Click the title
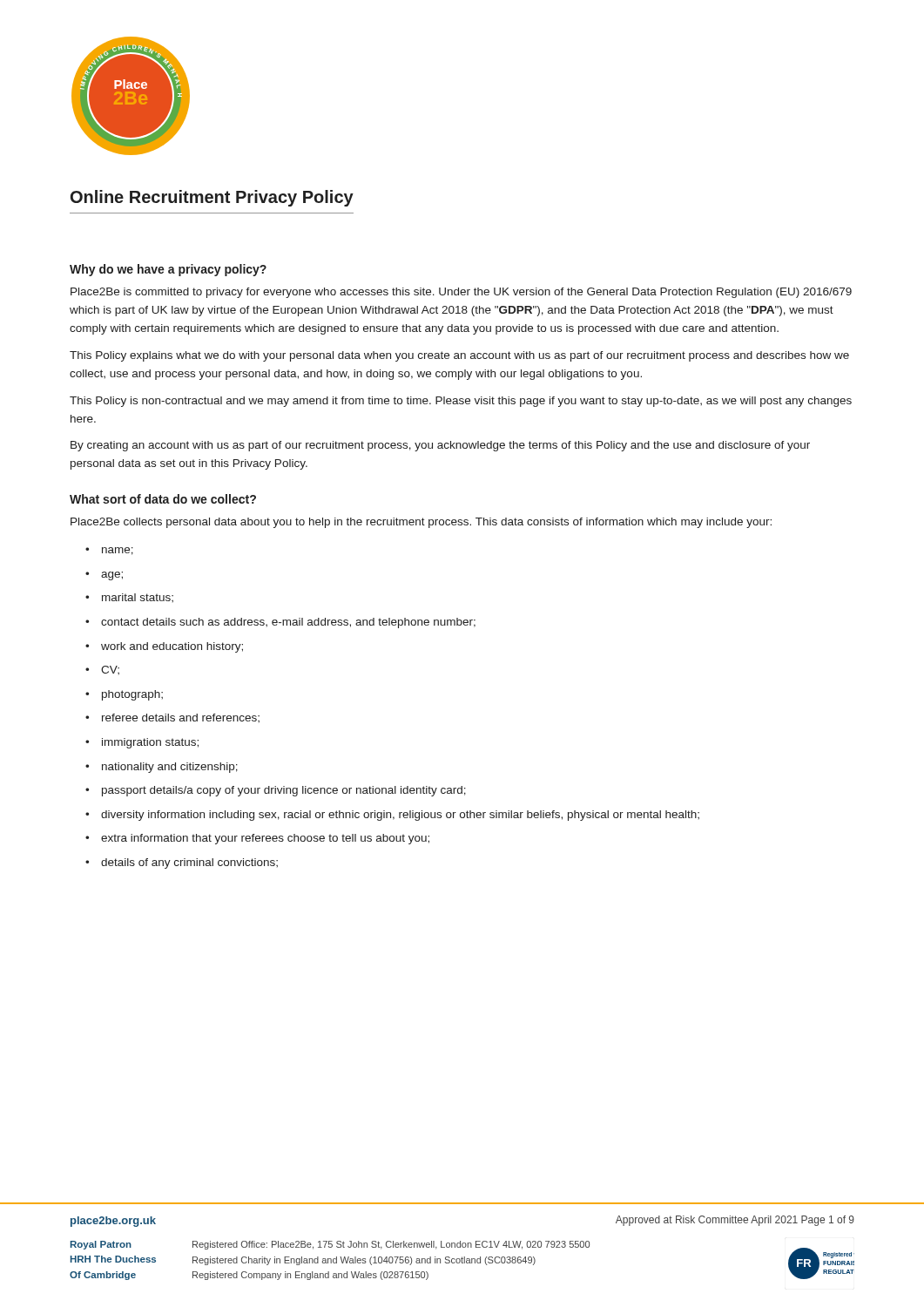The height and width of the screenshot is (1307, 924). click(212, 200)
